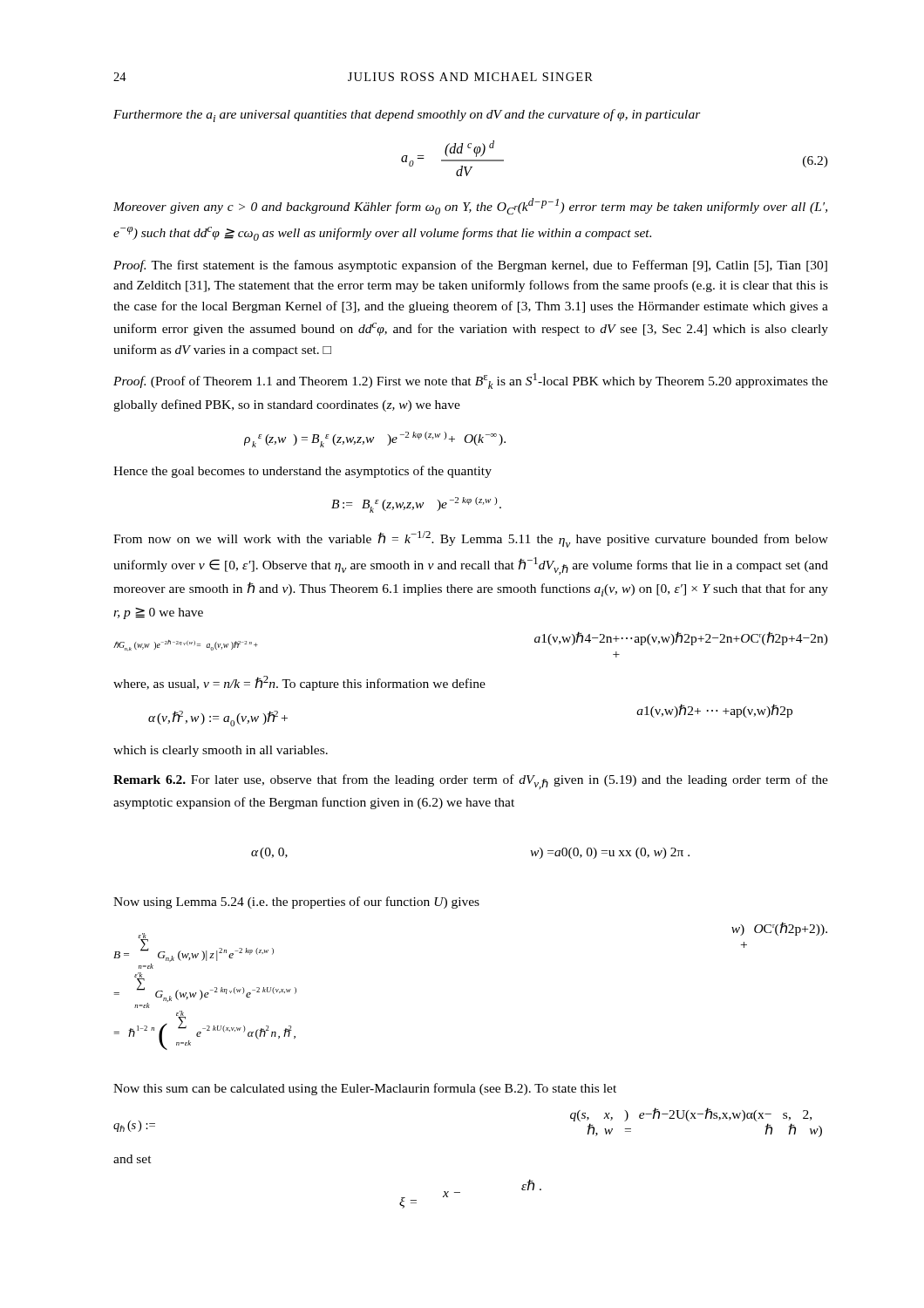
Task: Select the block starting "and set"
Action: point(132,1159)
